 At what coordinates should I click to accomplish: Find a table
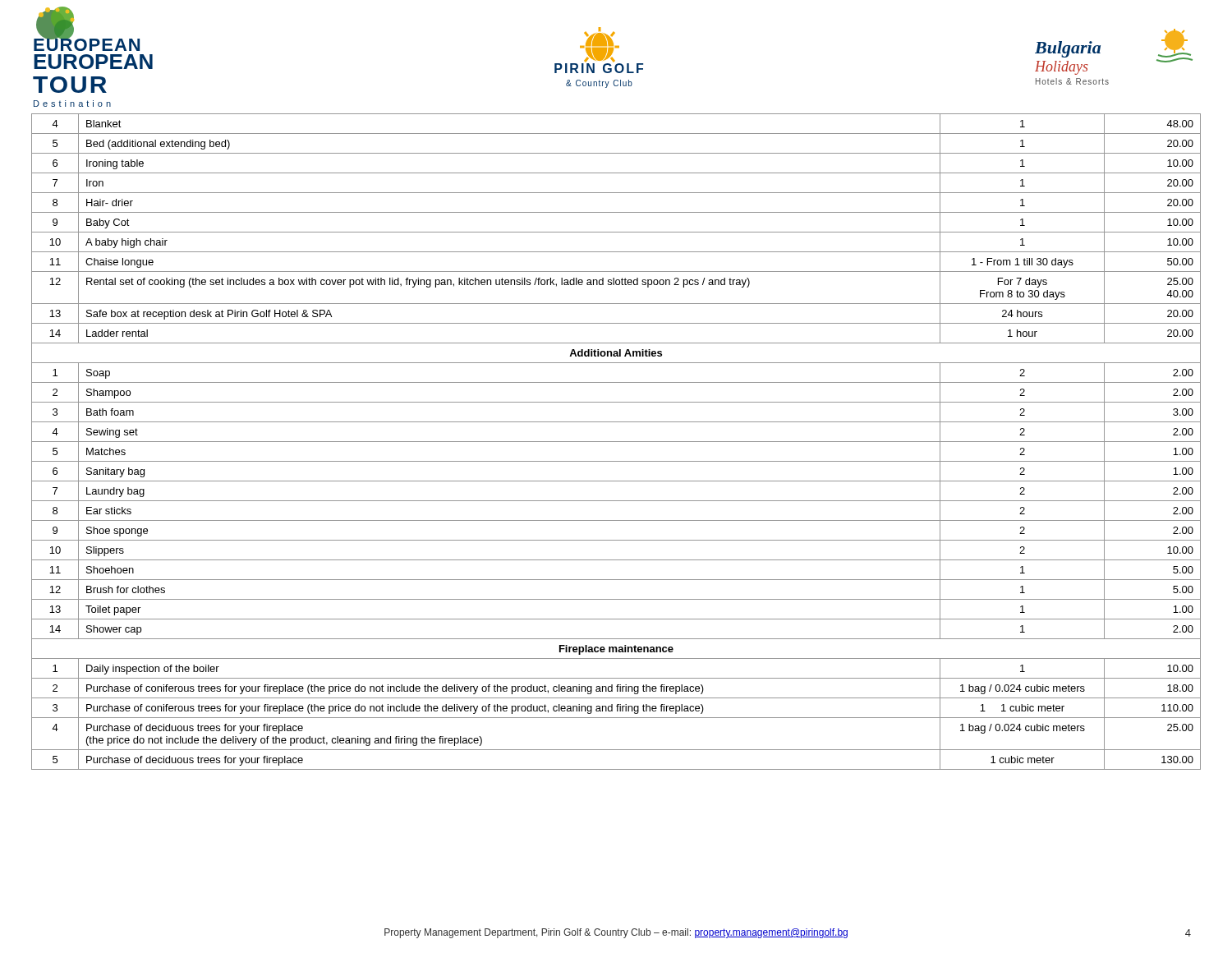(x=616, y=441)
